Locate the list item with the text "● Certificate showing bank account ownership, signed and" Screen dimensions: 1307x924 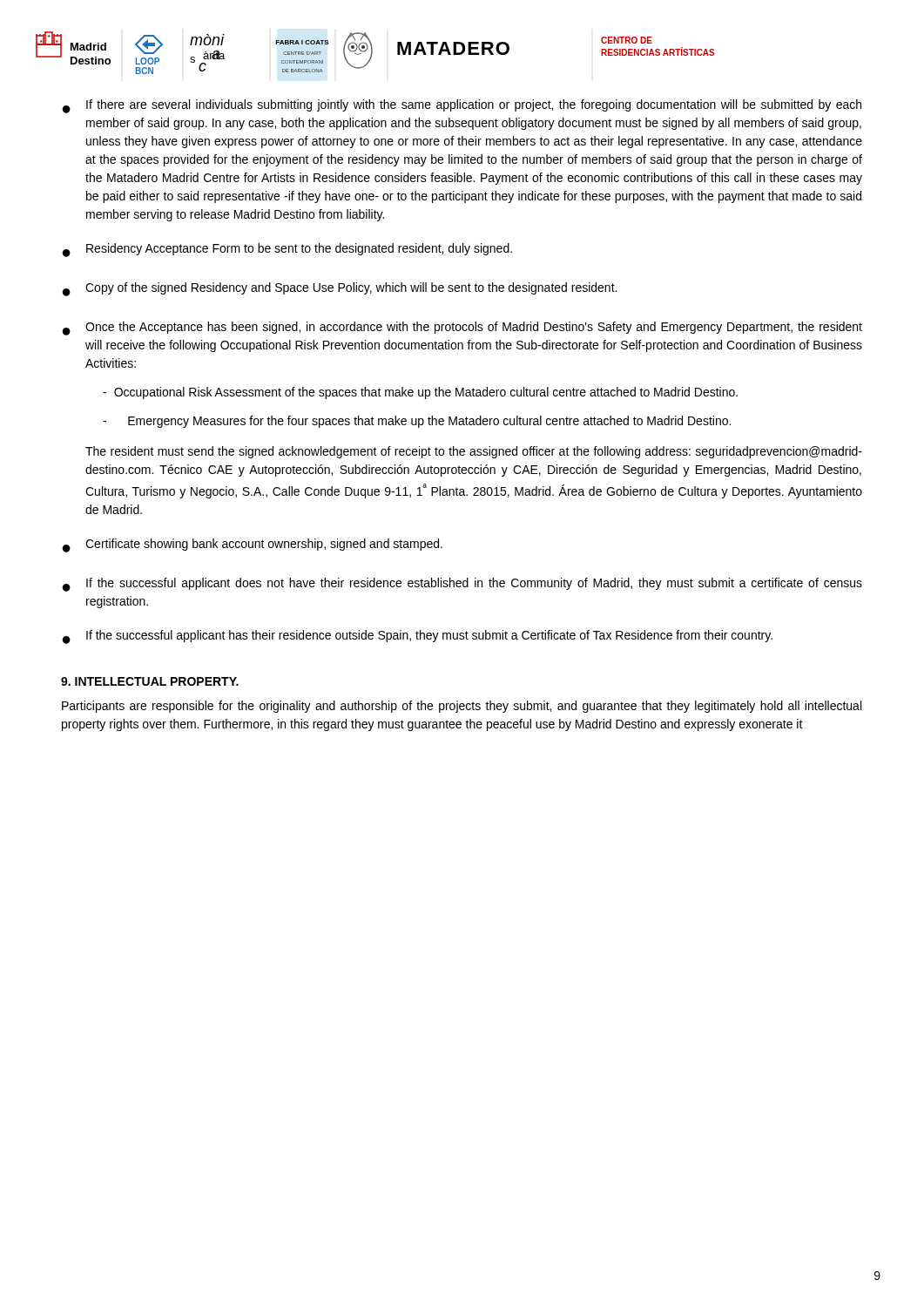point(253,545)
